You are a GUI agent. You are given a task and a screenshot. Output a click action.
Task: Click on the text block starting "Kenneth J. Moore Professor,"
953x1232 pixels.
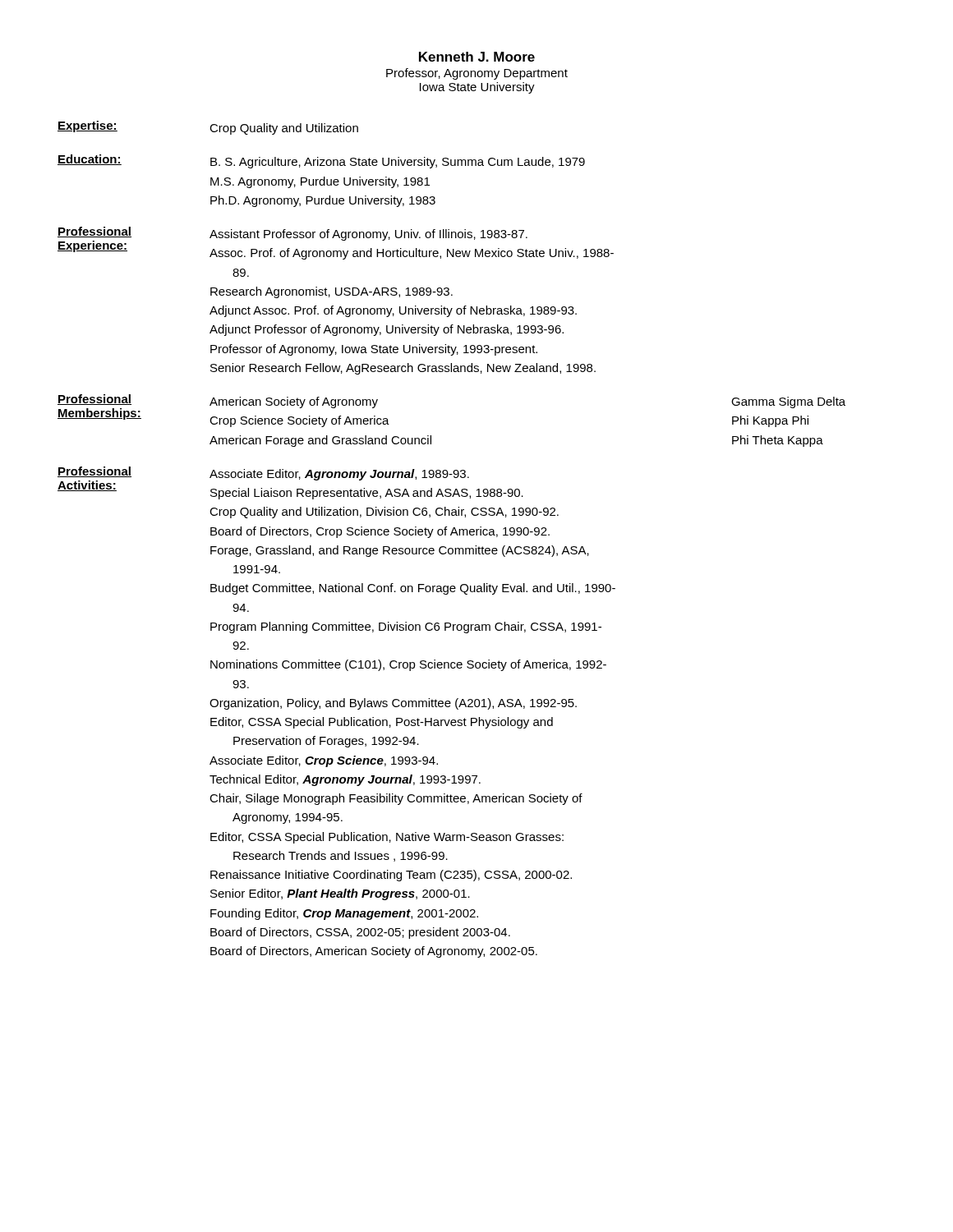pyautogui.click(x=476, y=71)
